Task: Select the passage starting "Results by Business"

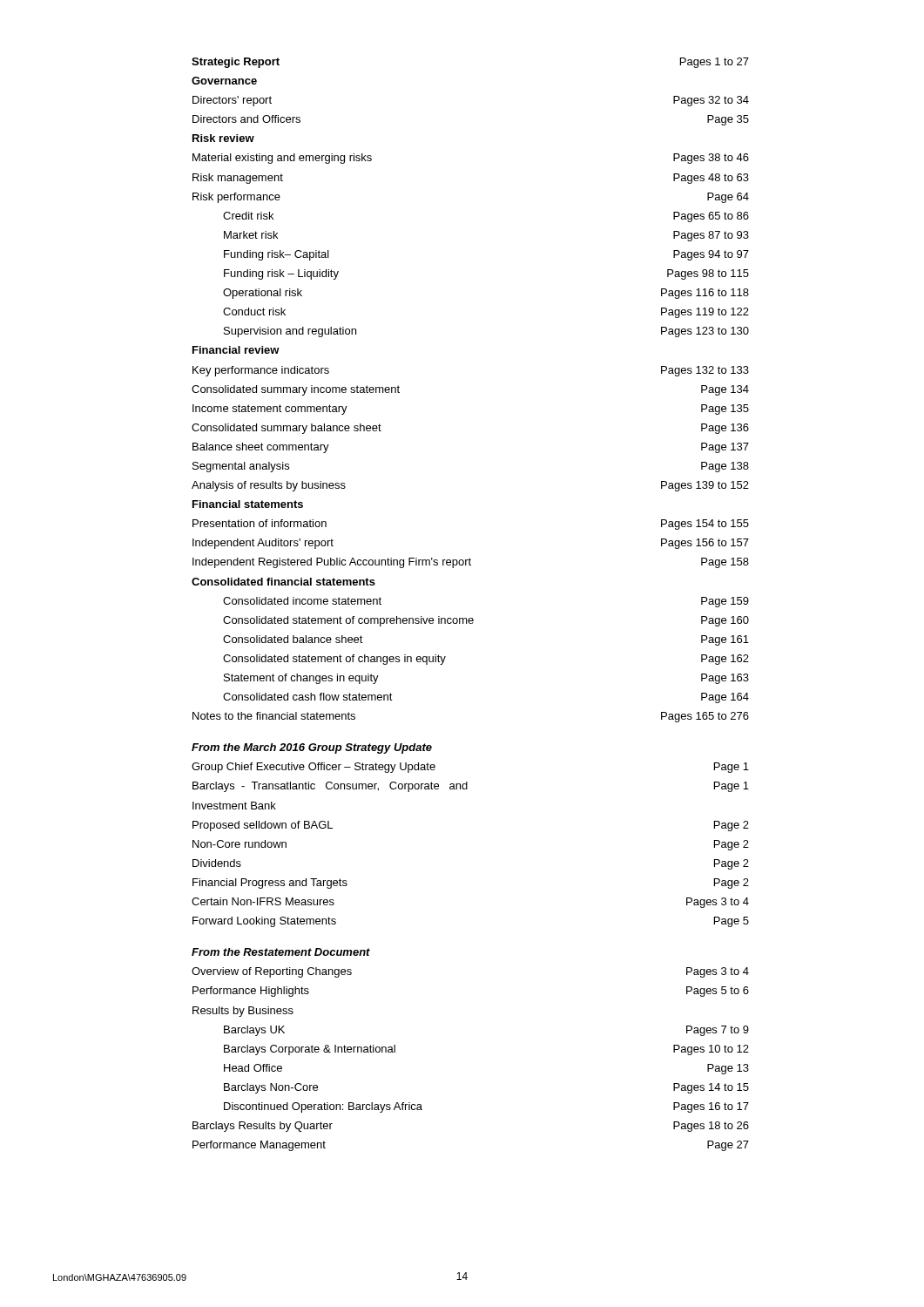Action: (x=243, y=1012)
